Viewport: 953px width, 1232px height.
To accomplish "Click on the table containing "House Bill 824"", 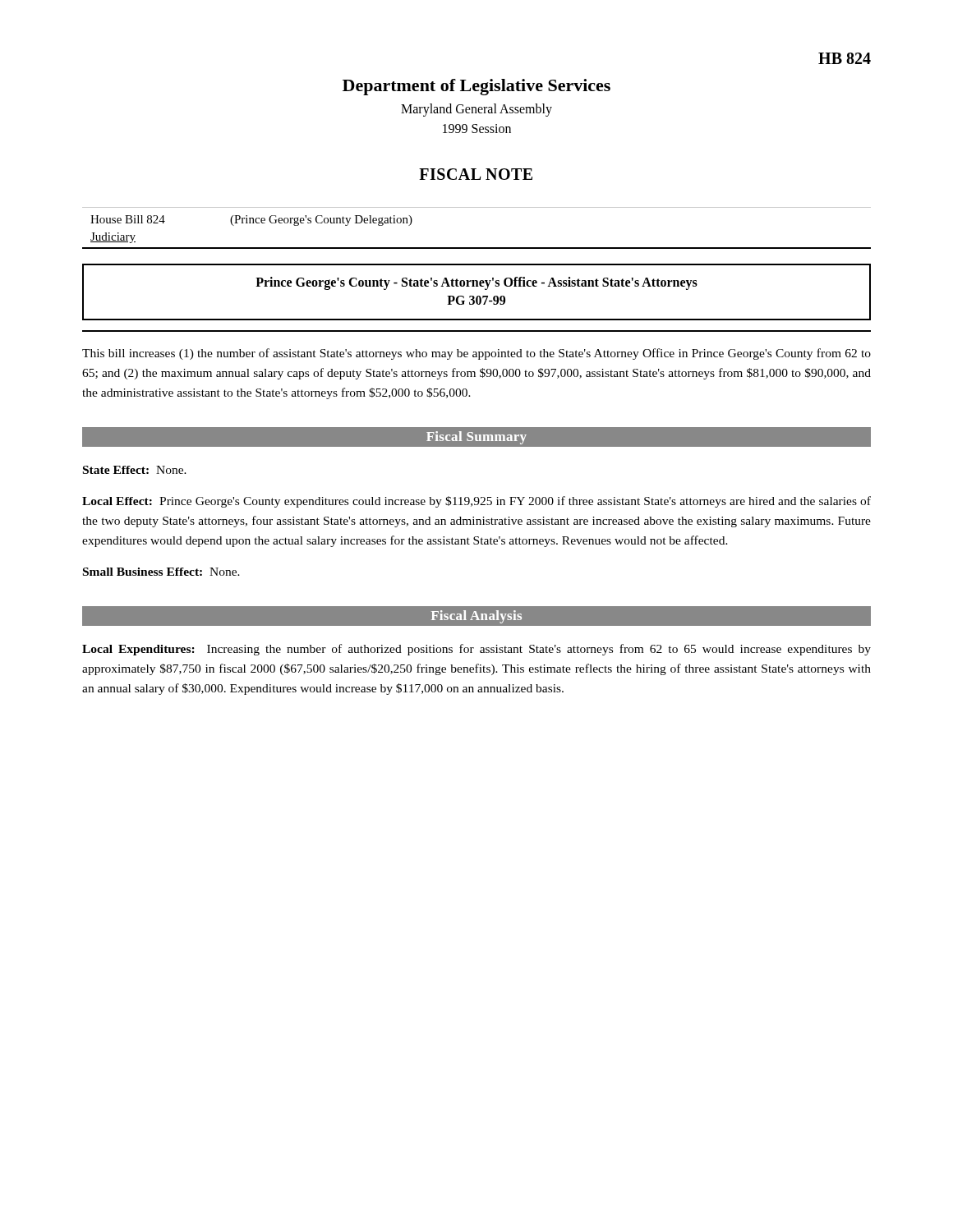I will (476, 228).
